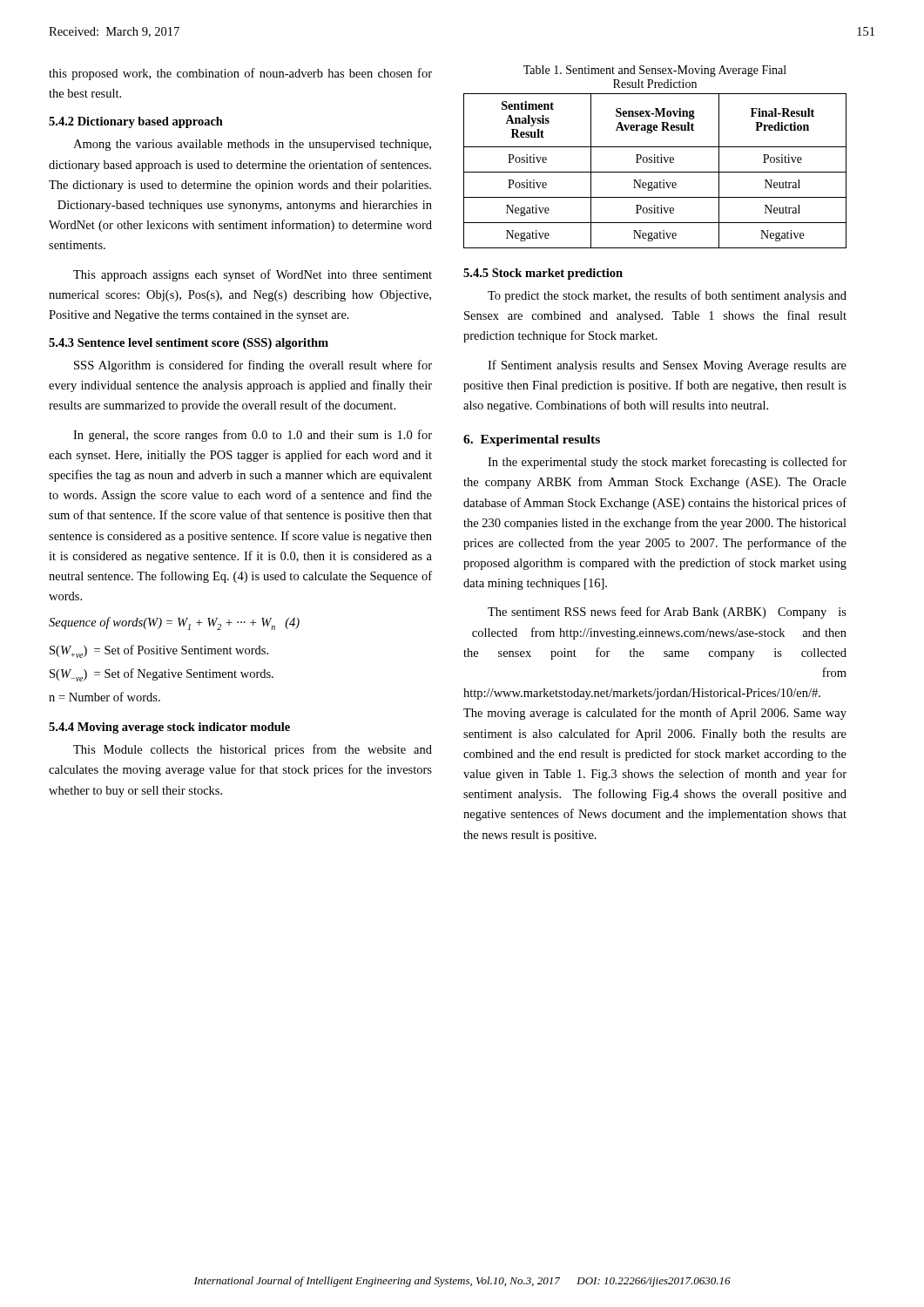Find the section header on this page that starts "5.4.3 Sentence level sentiment score"
This screenshot has width=924, height=1307.
coord(189,342)
